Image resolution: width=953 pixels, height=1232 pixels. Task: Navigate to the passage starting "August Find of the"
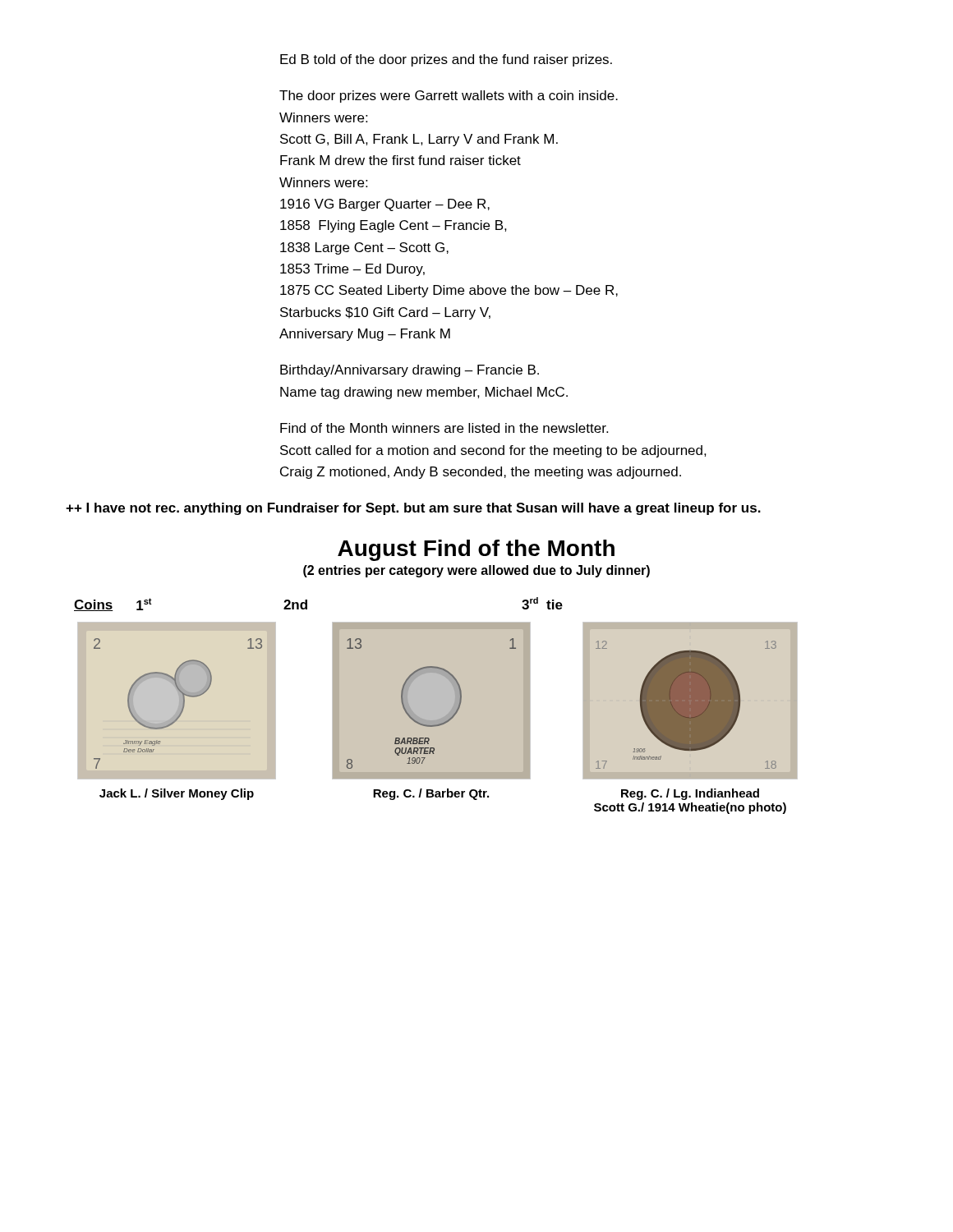(x=476, y=548)
